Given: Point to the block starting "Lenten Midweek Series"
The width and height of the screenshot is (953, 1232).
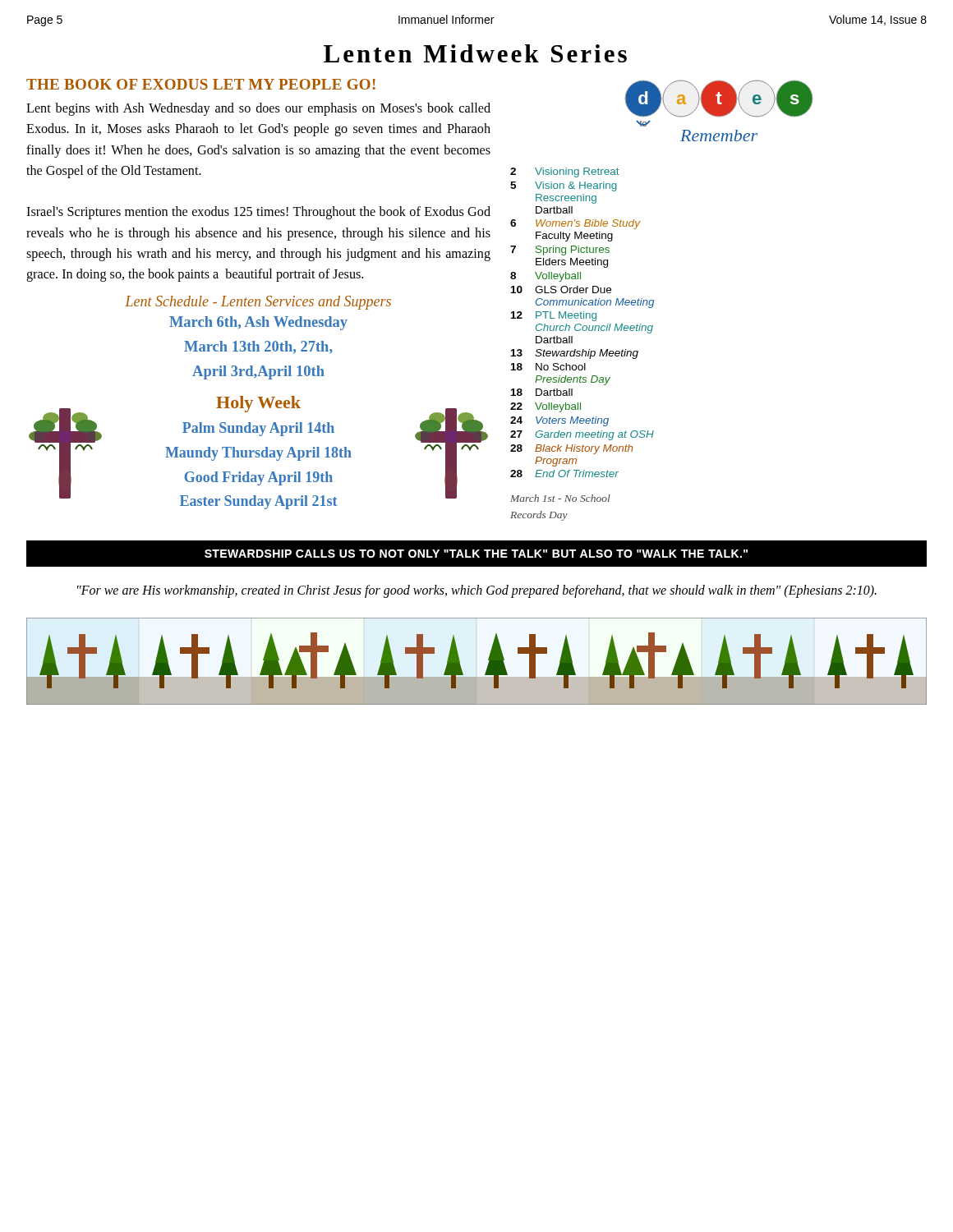Looking at the screenshot, I should (x=476, y=54).
